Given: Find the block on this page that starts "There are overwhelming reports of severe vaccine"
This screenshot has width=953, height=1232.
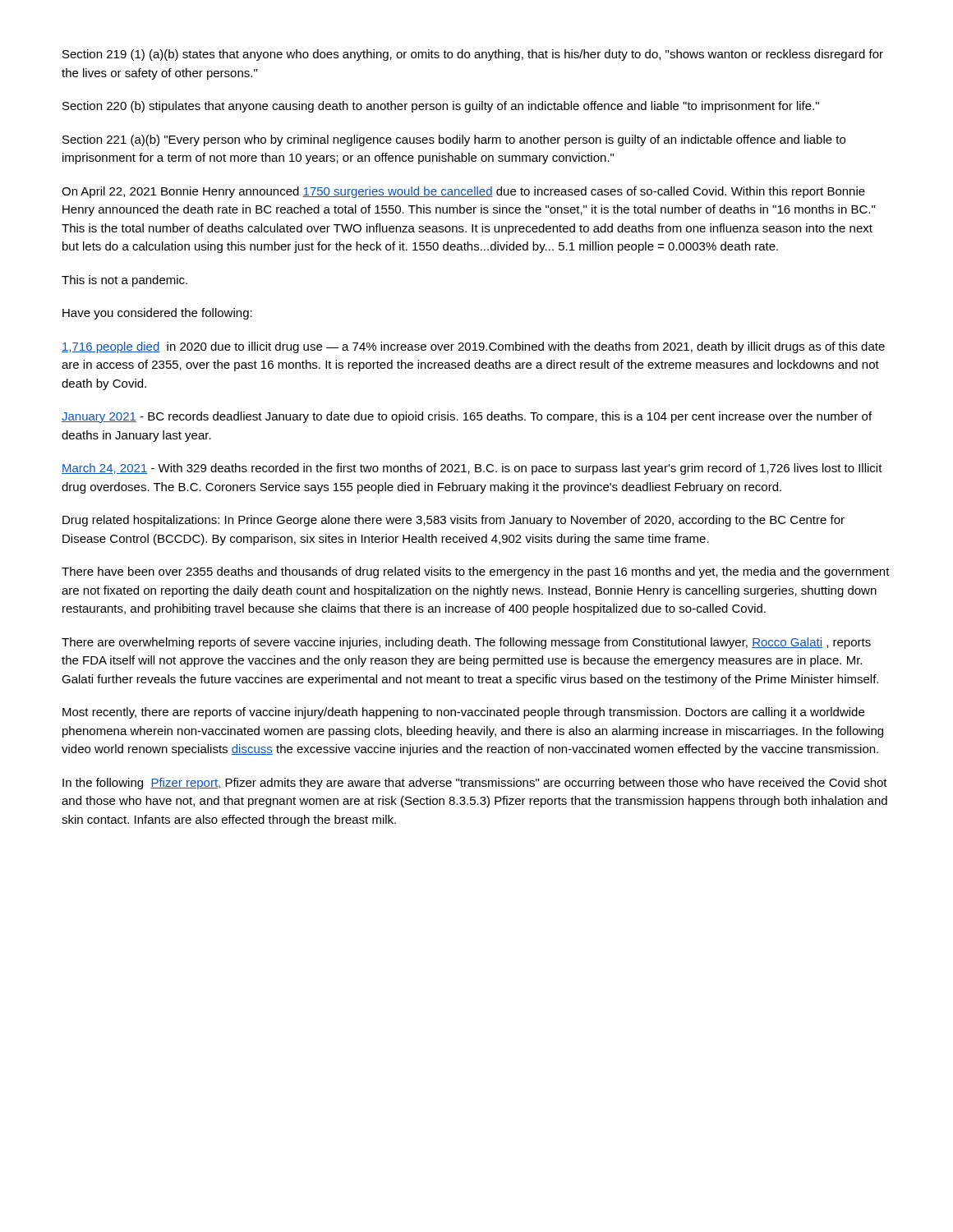Looking at the screenshot, I should [x=471, y=660].
